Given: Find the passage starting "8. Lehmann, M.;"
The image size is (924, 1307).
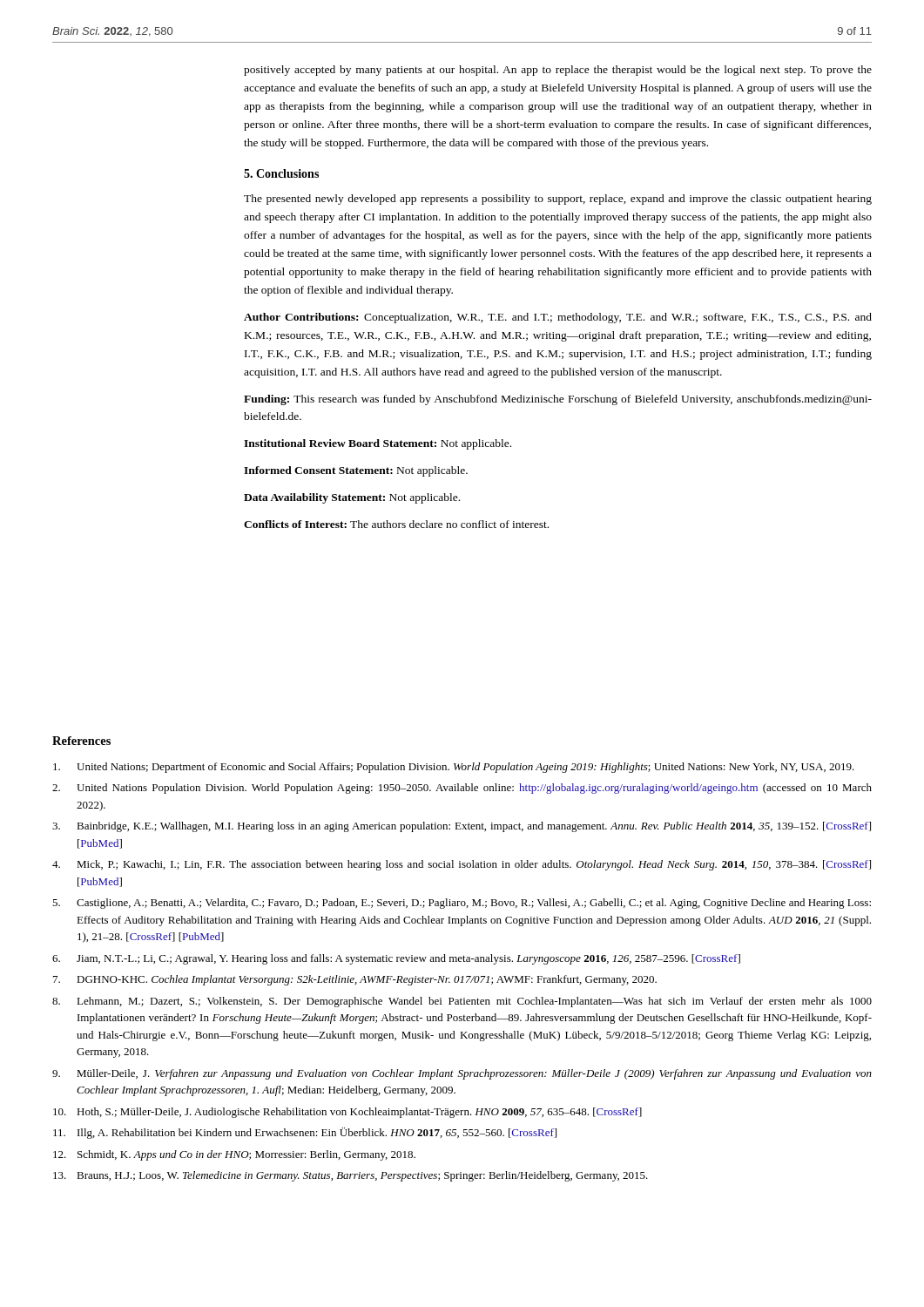Looking at the screenshot, I should click(x=462, y=1026).
